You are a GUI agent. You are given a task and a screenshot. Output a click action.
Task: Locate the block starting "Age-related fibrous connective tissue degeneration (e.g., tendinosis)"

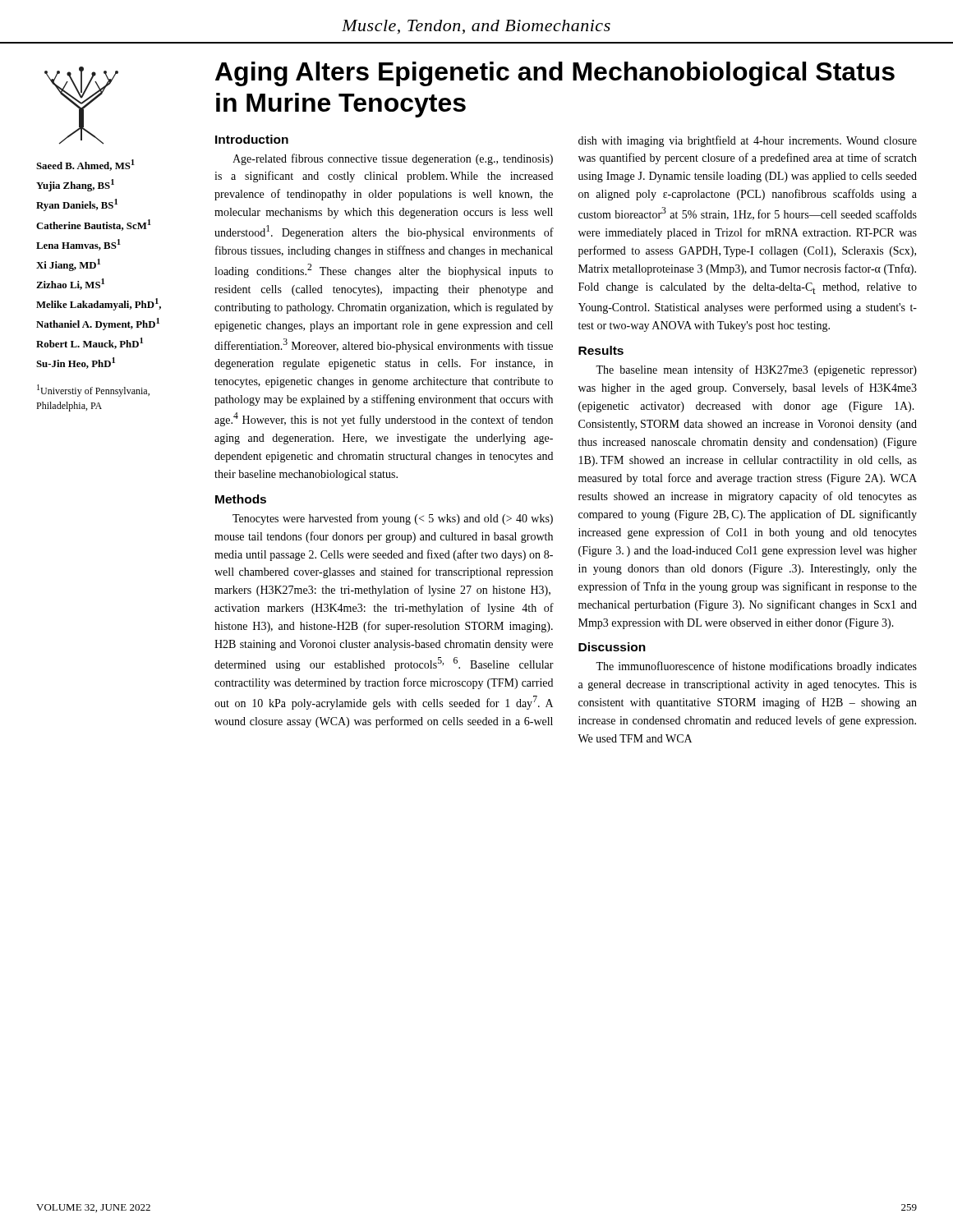[x=384, y=316]
